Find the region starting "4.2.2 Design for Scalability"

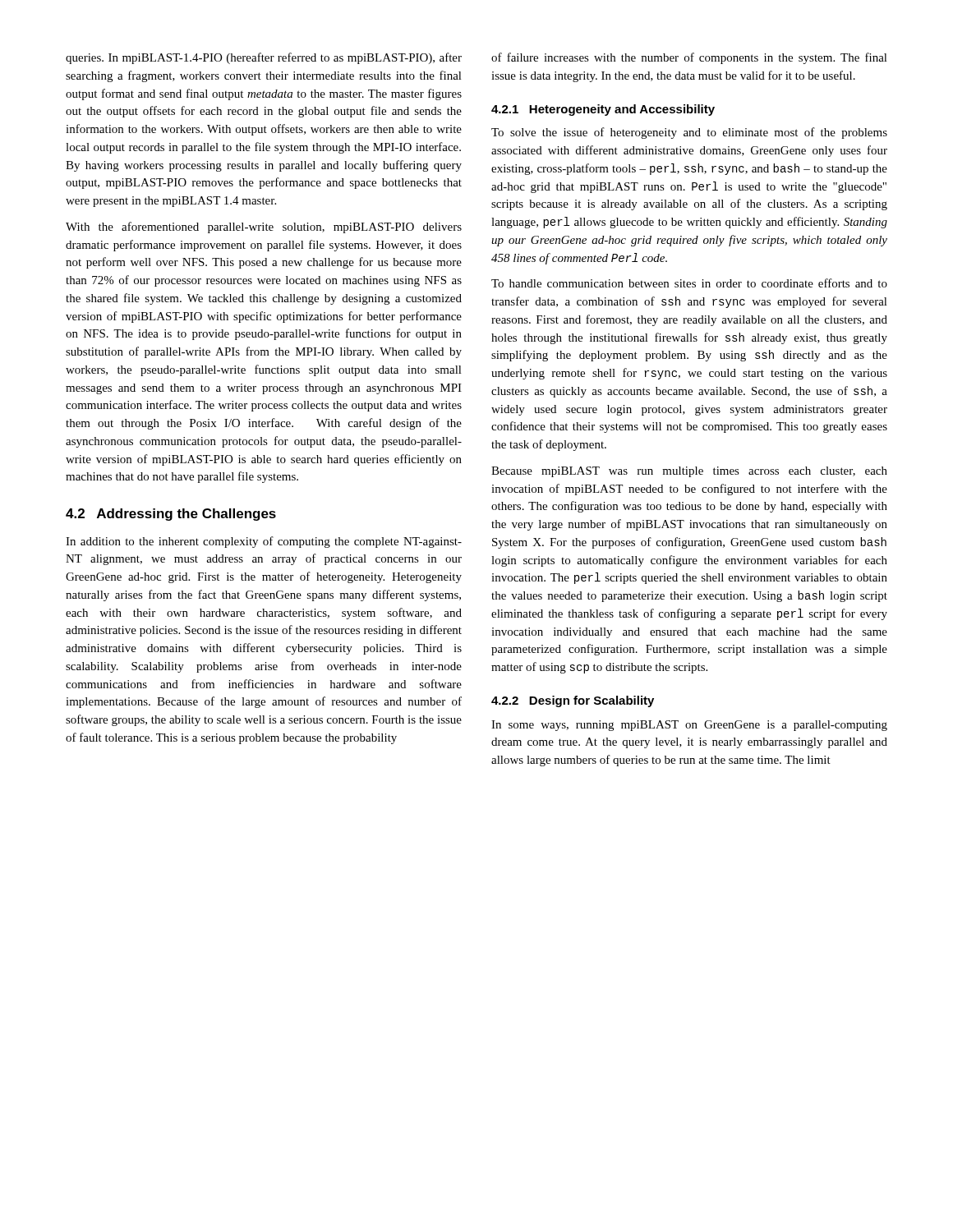click(x=573, y=701)
